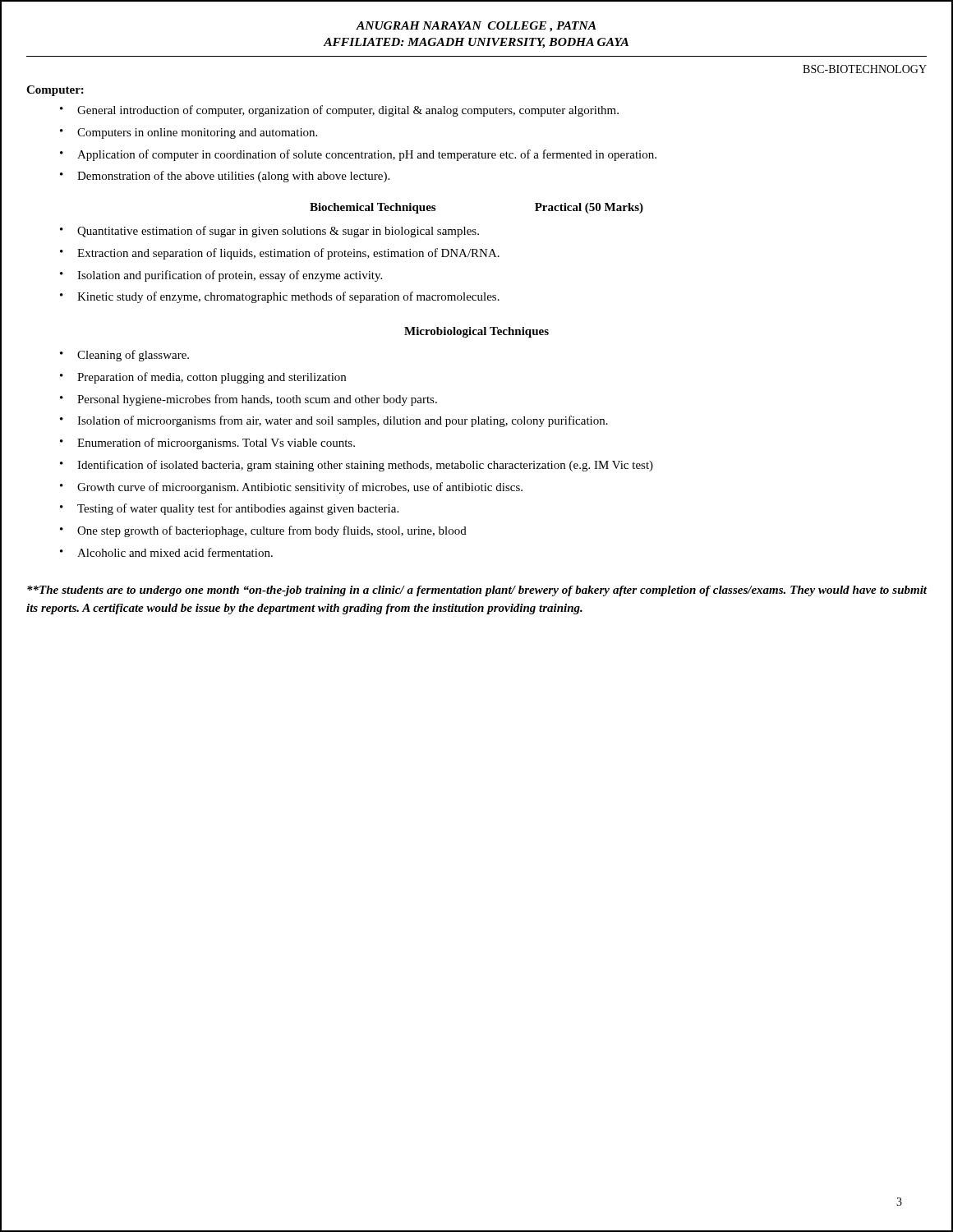
Task: Select the passage starting "• Quantitative estimation of sugar"
Action: pyautogui.click(x=269, y=232)
